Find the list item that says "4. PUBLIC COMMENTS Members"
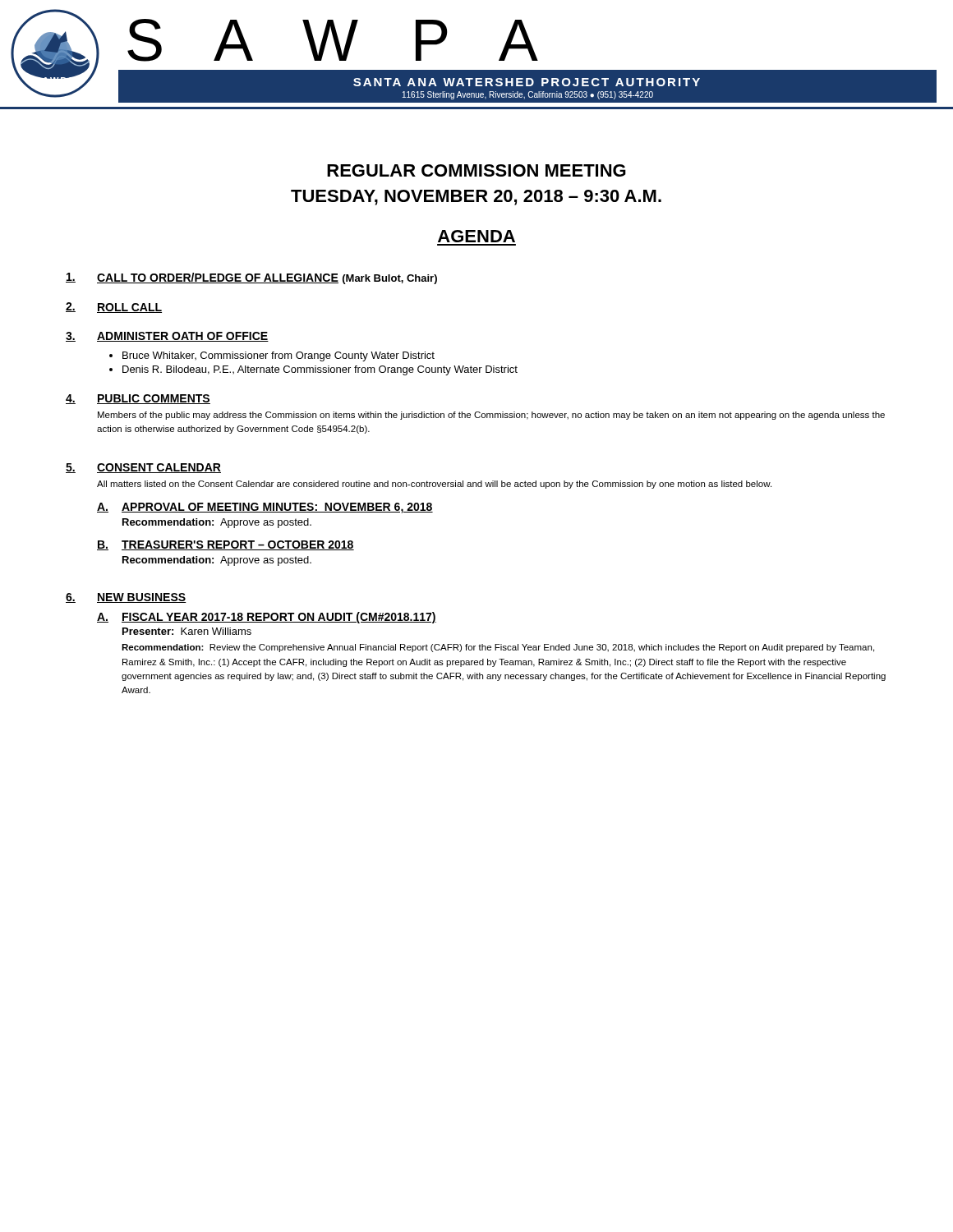953x1232 pixels. pyautogui.click(x=476, y=419)
